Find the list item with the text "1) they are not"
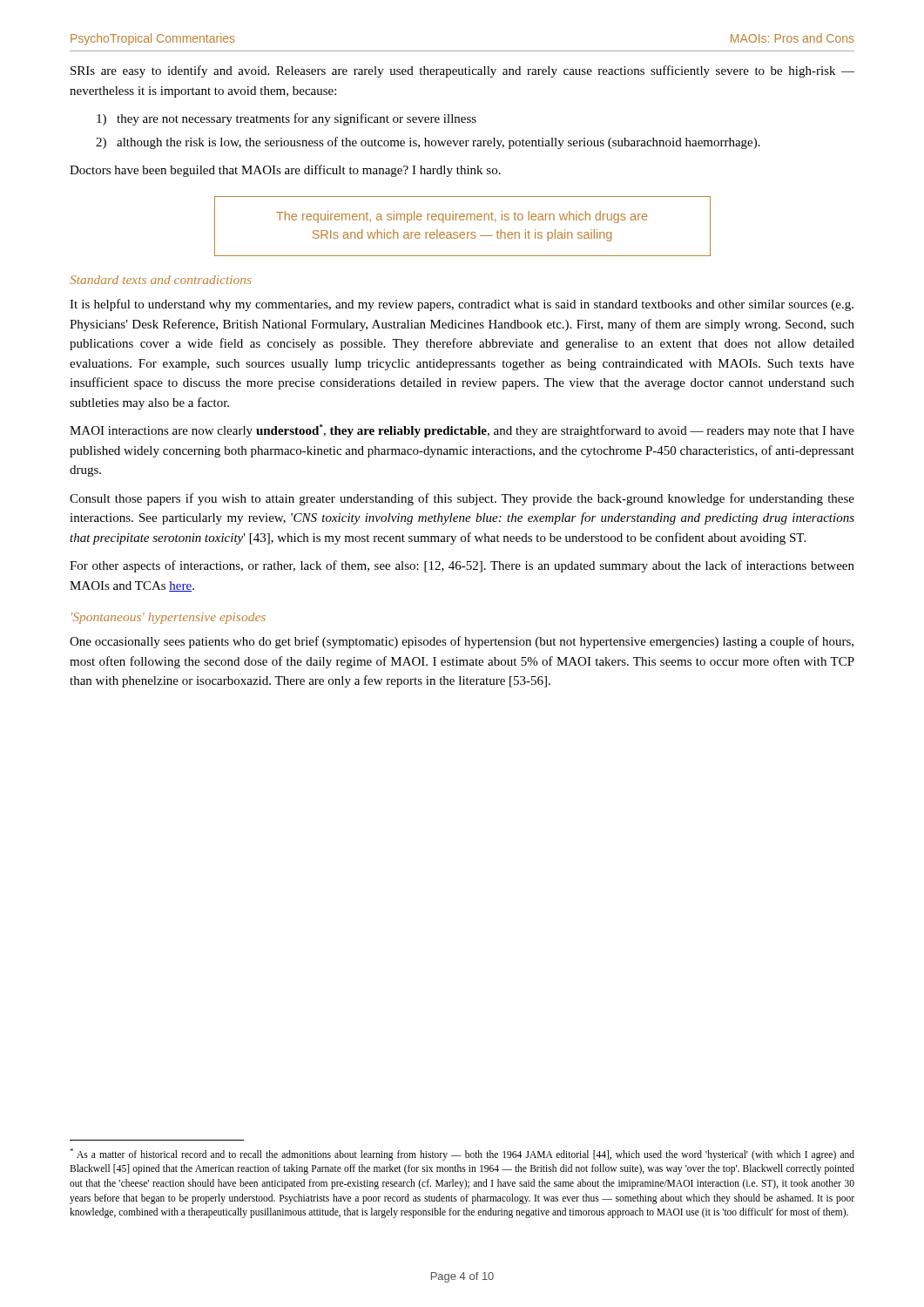Viewport: 924px width, 1307px height. point(286,119)
